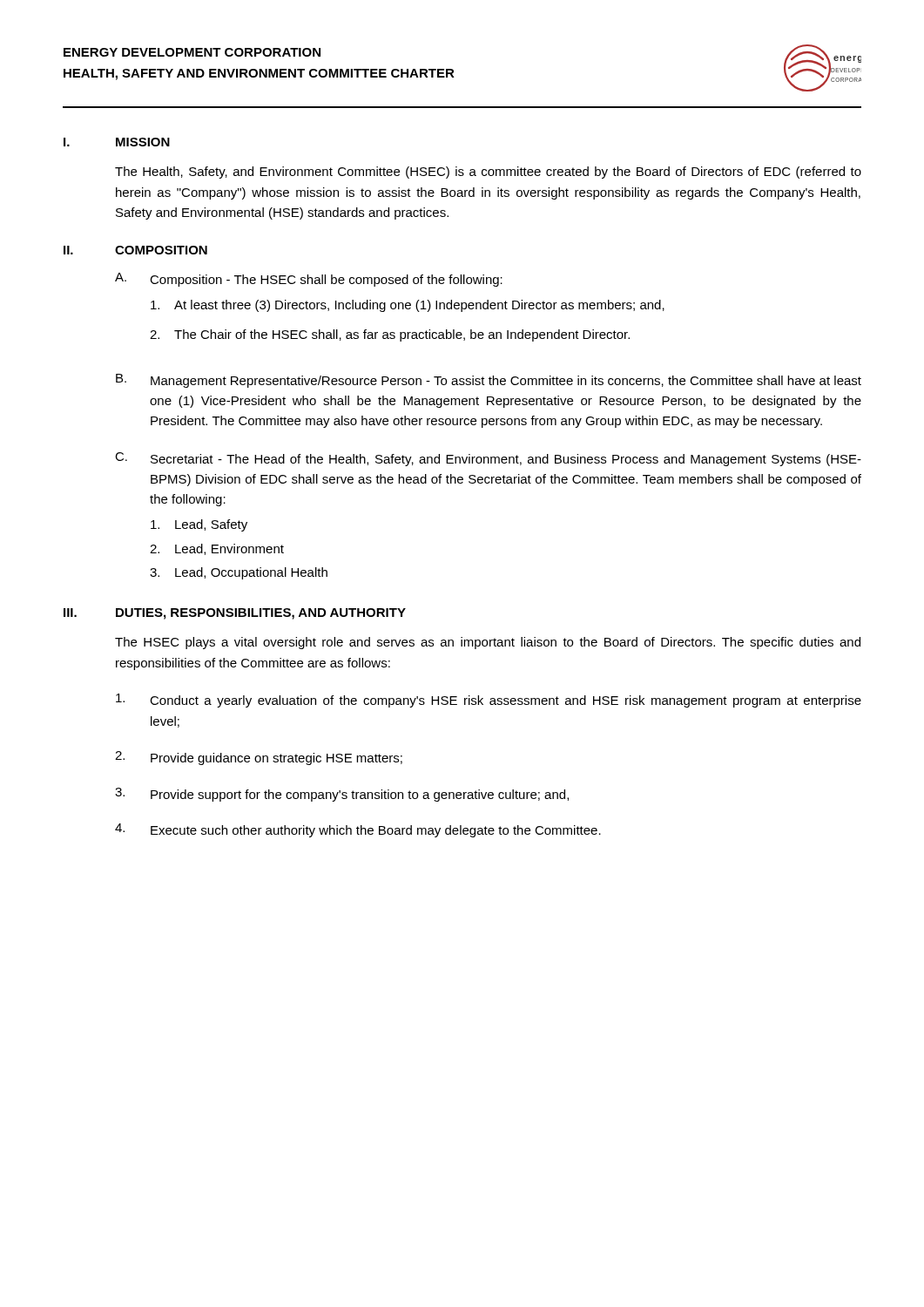Find the text block that reads "Composition - The HSEC shall be composed of"
The width and height of the screenshot is (924, 1307).
pos(326,279)
